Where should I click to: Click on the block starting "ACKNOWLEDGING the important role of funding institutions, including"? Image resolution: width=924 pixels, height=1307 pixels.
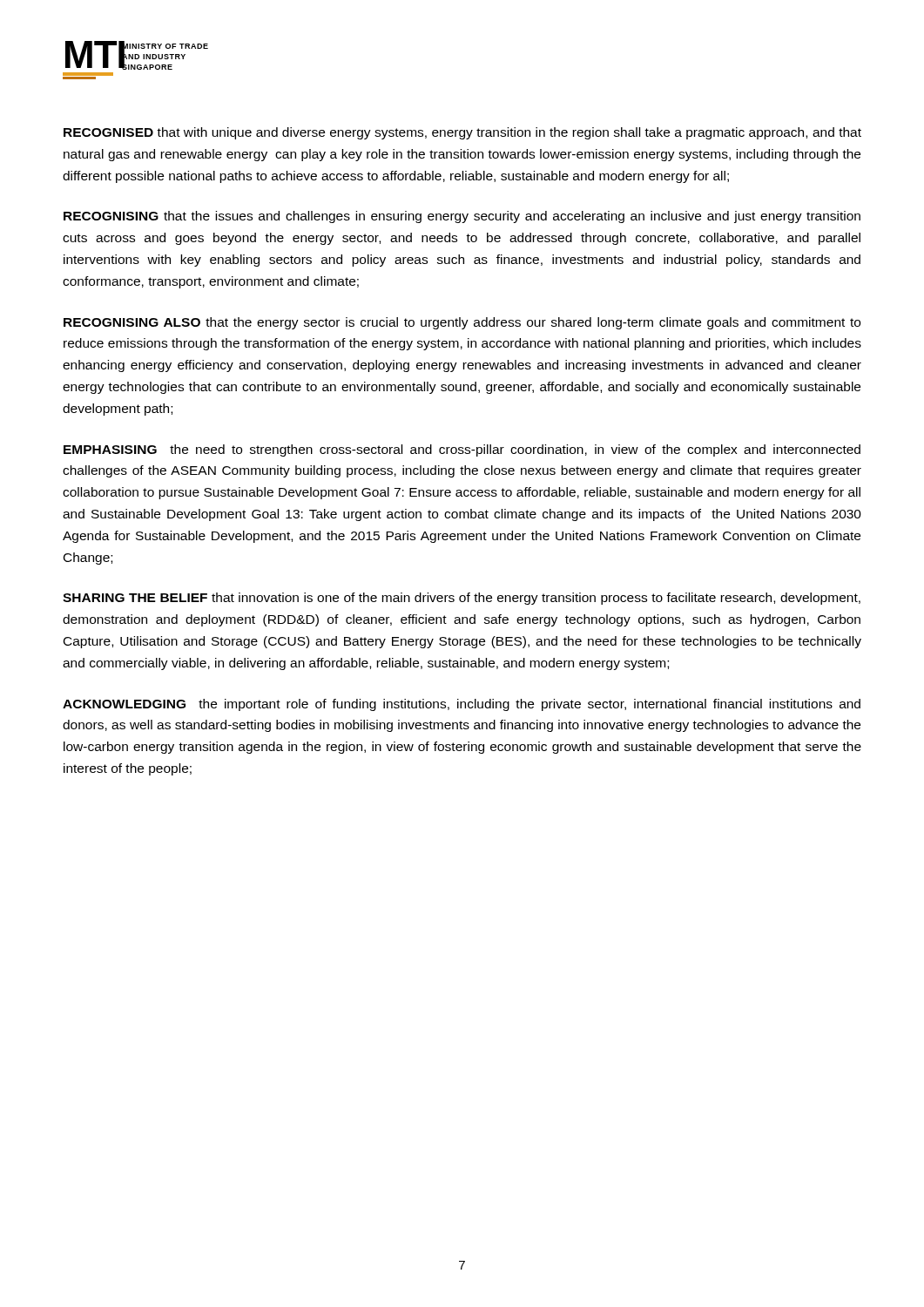click(x=462, y=736)
